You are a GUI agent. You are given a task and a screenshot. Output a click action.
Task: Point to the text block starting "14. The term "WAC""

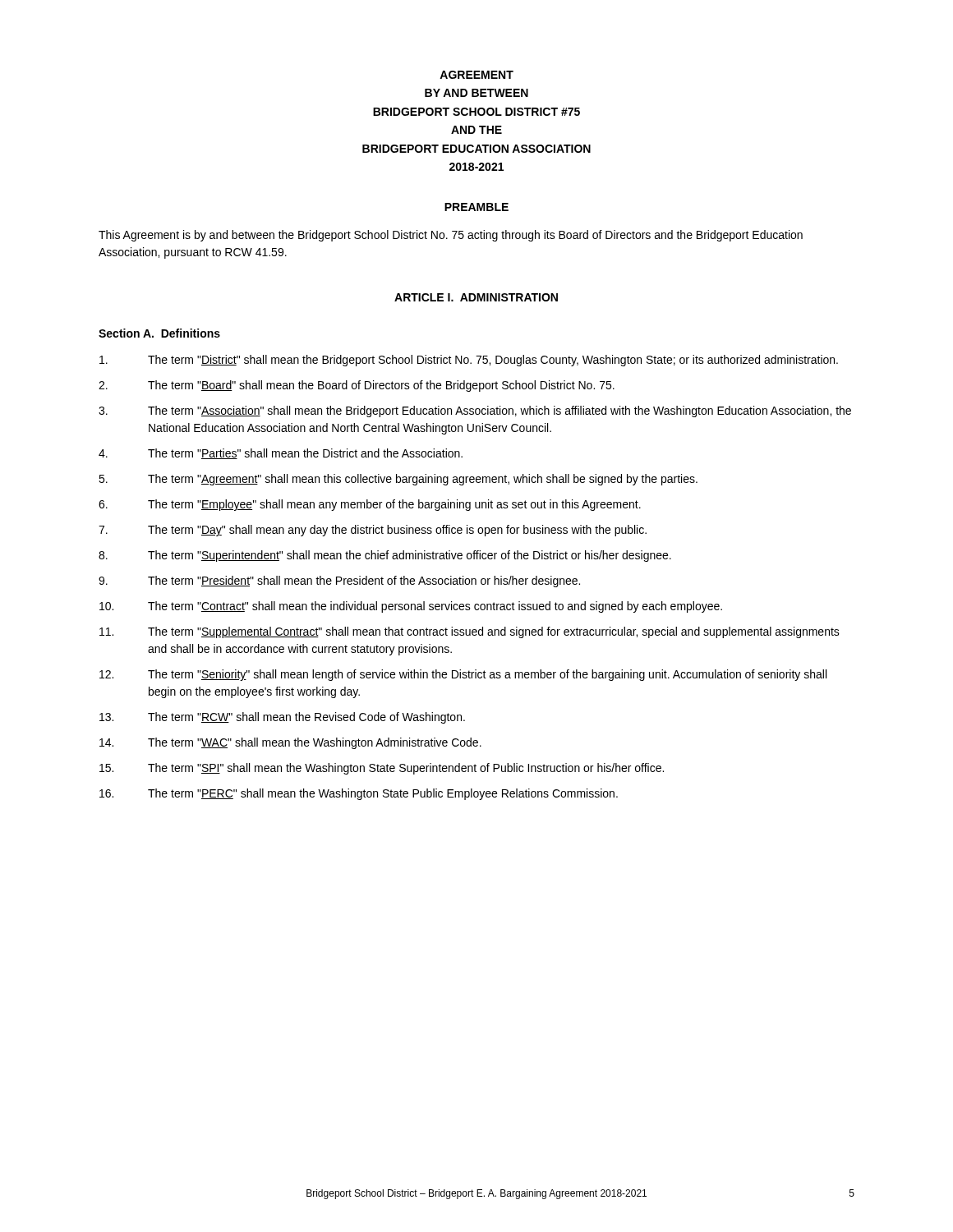click(476, 743)
